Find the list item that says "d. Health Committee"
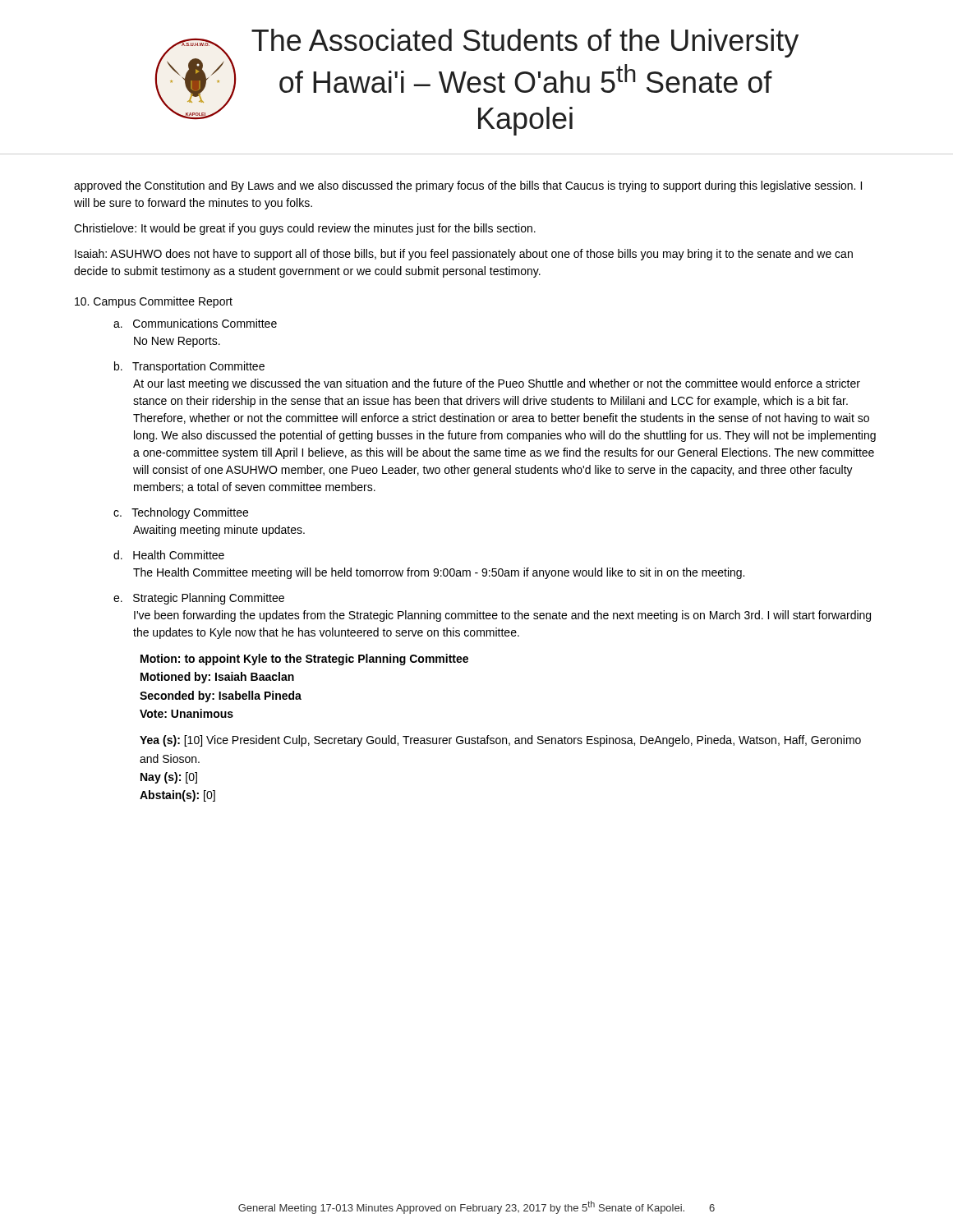The height and width of the screenshot is (1232, 953). 496,565
